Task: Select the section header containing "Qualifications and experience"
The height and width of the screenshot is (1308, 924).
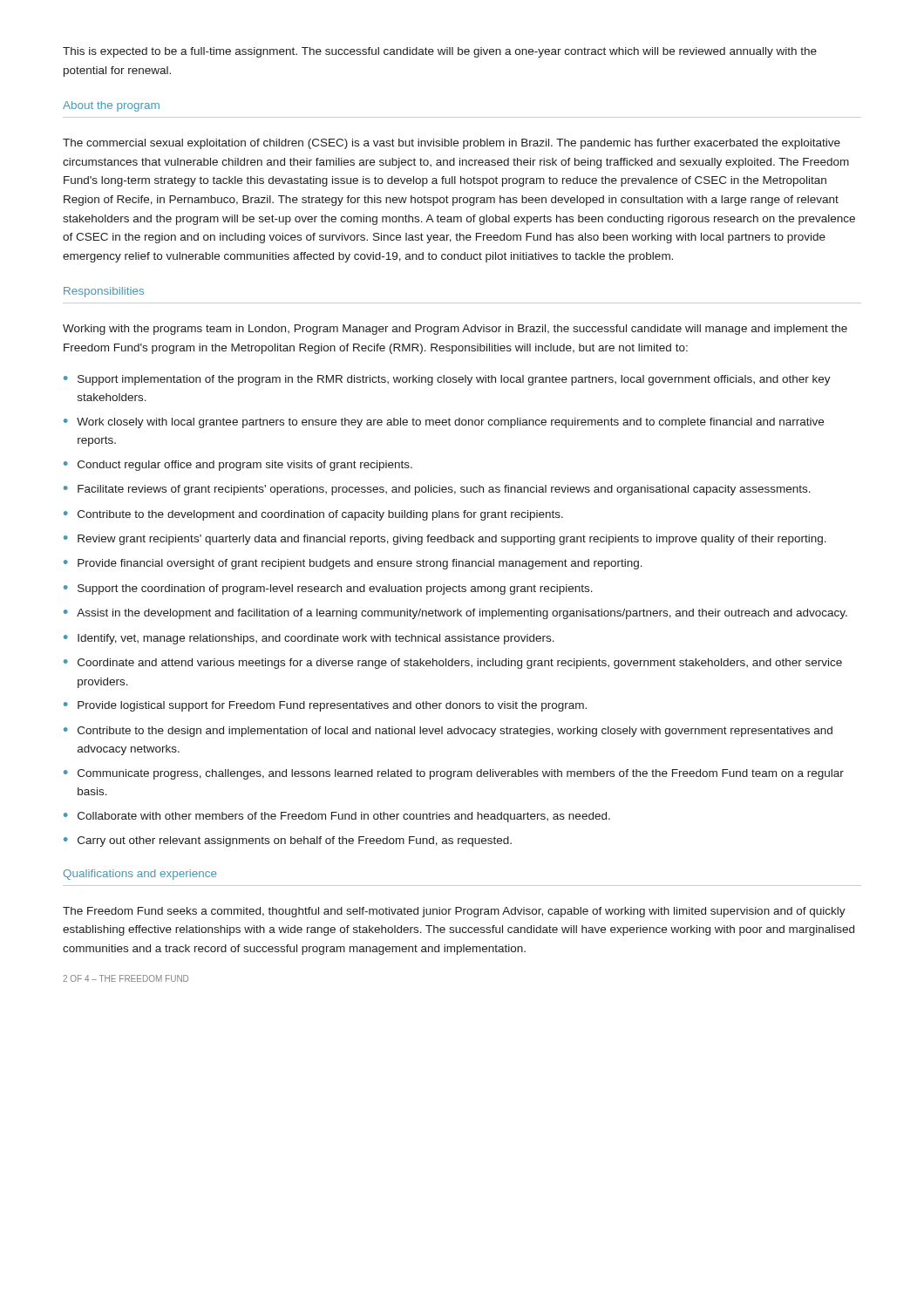Action: click(140, 873)
